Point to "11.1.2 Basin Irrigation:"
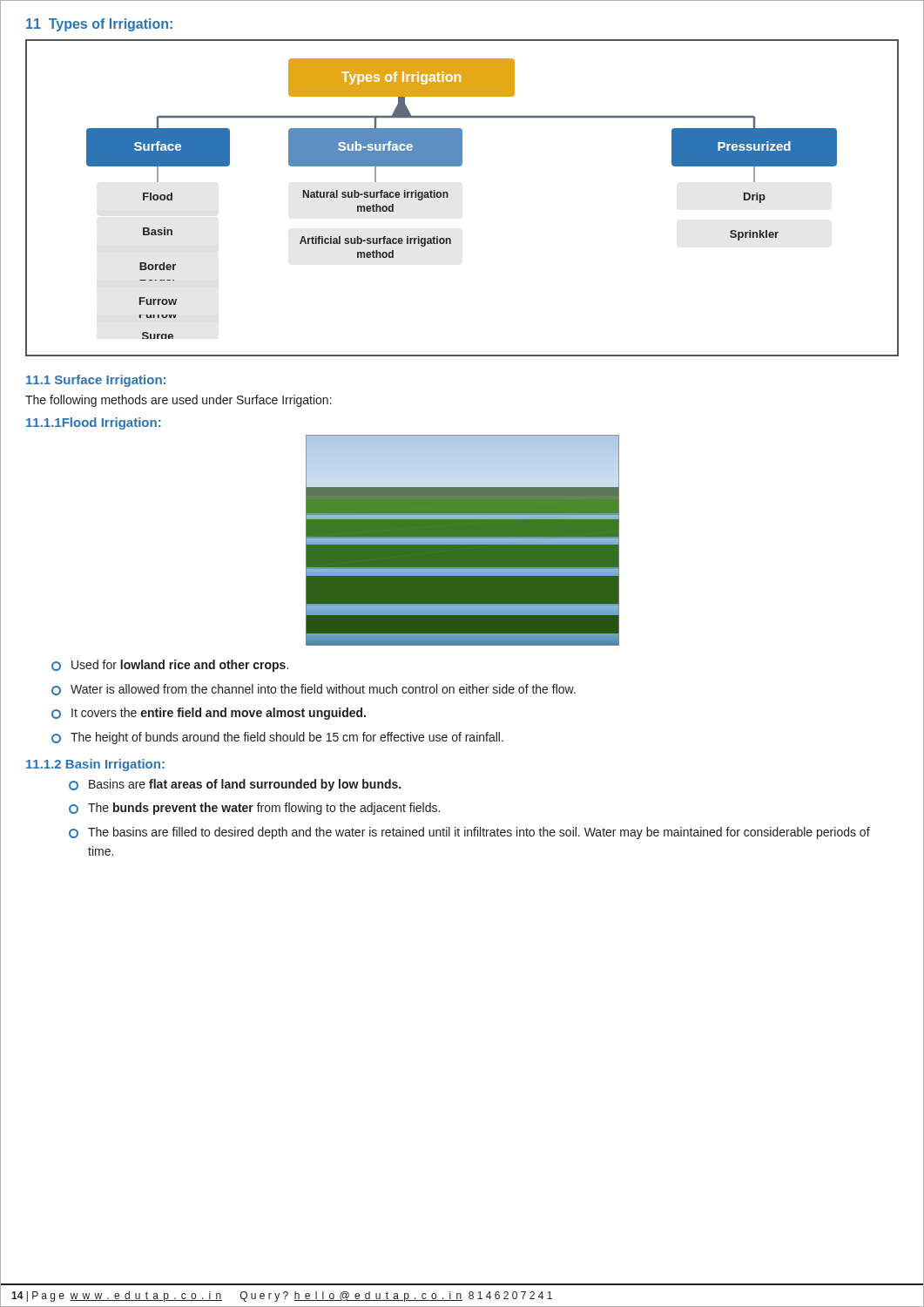924x1307 pixels. point(95,763)
